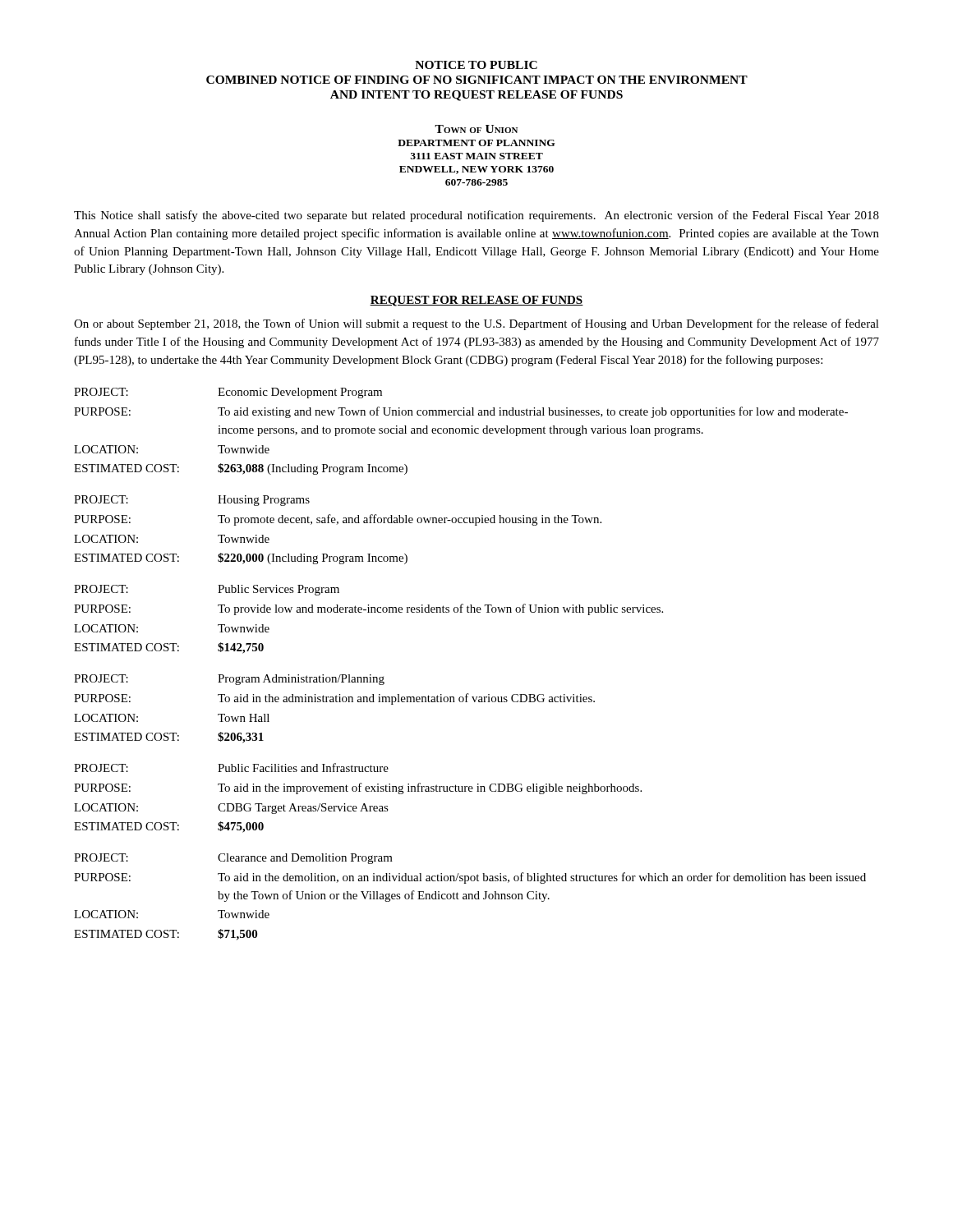Find the title on this page that starts "NOTICE TO PUBLIC"
953x1232 pixels.
tap(476, 80)
